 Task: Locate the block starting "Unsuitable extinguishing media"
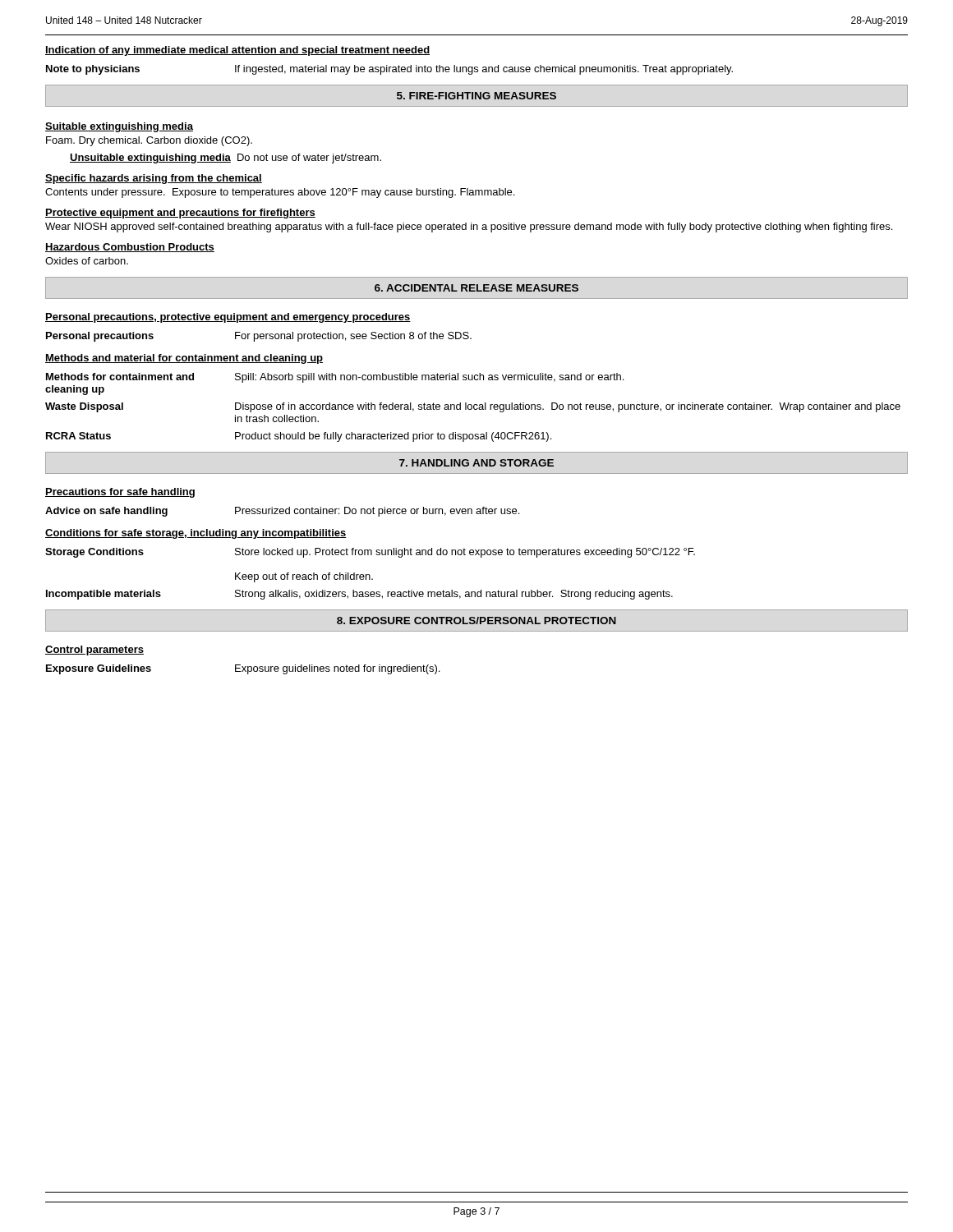click(226, 157)
